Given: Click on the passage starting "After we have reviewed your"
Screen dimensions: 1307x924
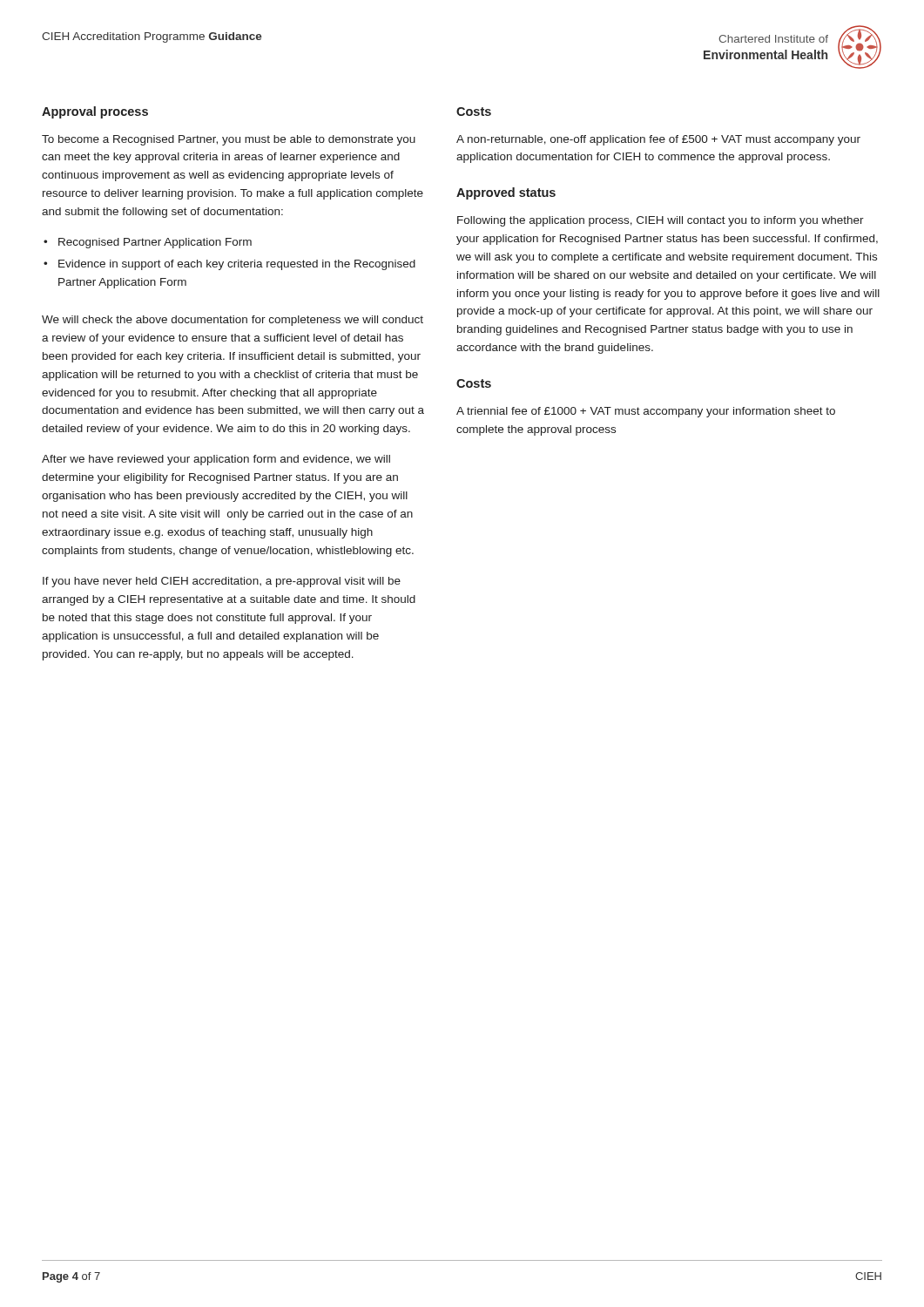Looking at the screenshot, I should [x=233, y=505].
